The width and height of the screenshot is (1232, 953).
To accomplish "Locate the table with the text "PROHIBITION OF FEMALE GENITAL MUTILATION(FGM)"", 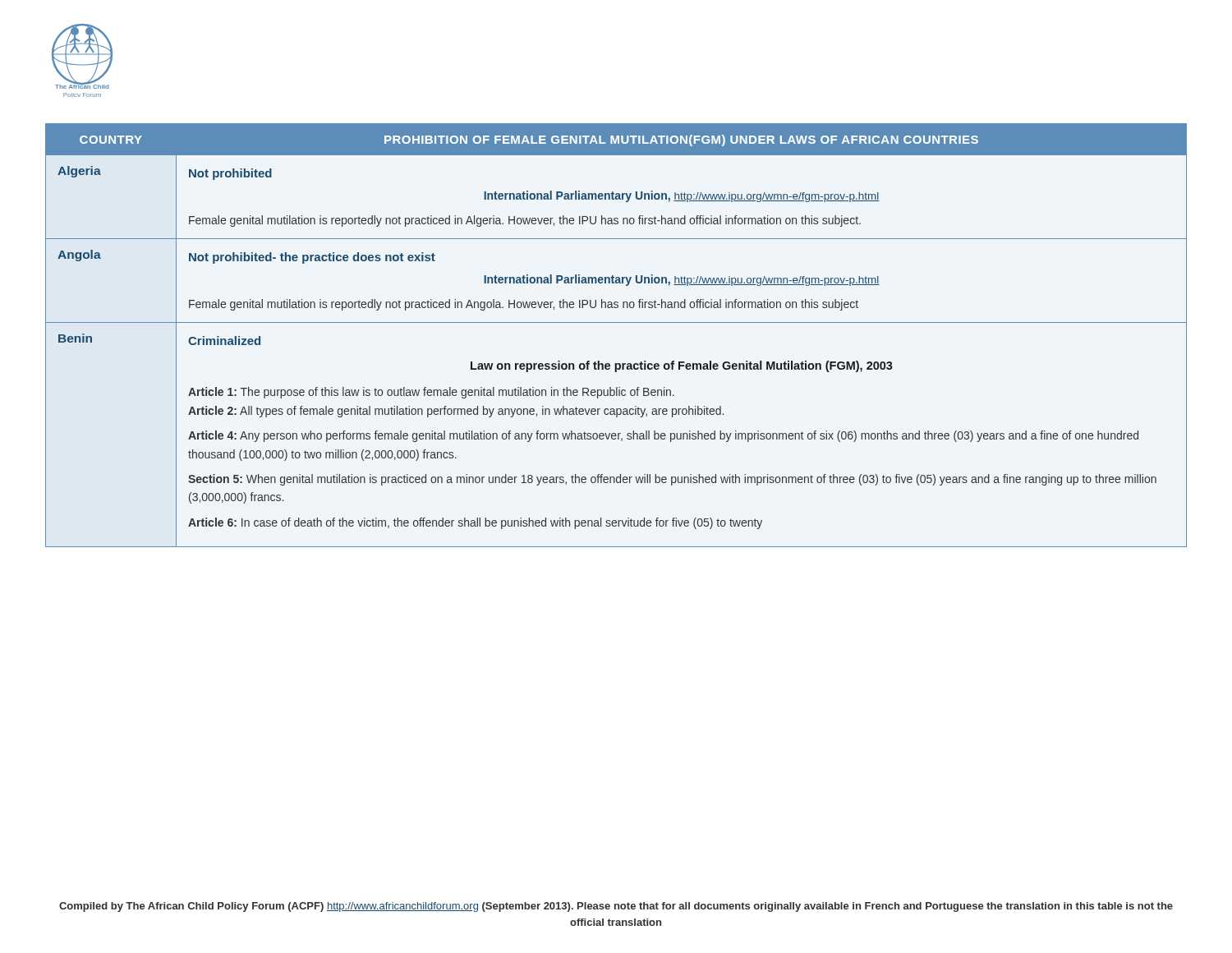I will coord(616,335).
